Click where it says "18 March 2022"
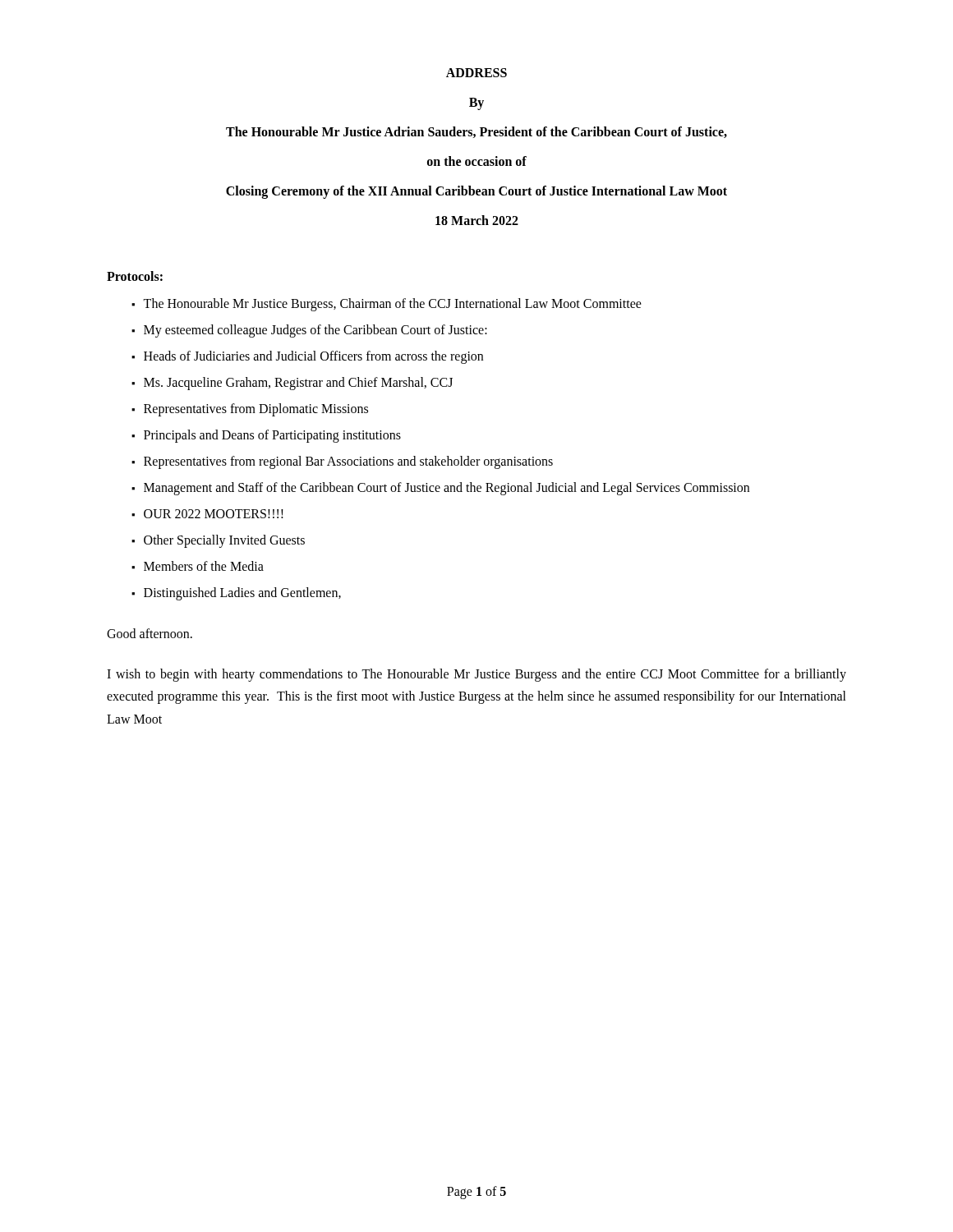The width and height of the screenshot is (953, 1232). point(476,221)
